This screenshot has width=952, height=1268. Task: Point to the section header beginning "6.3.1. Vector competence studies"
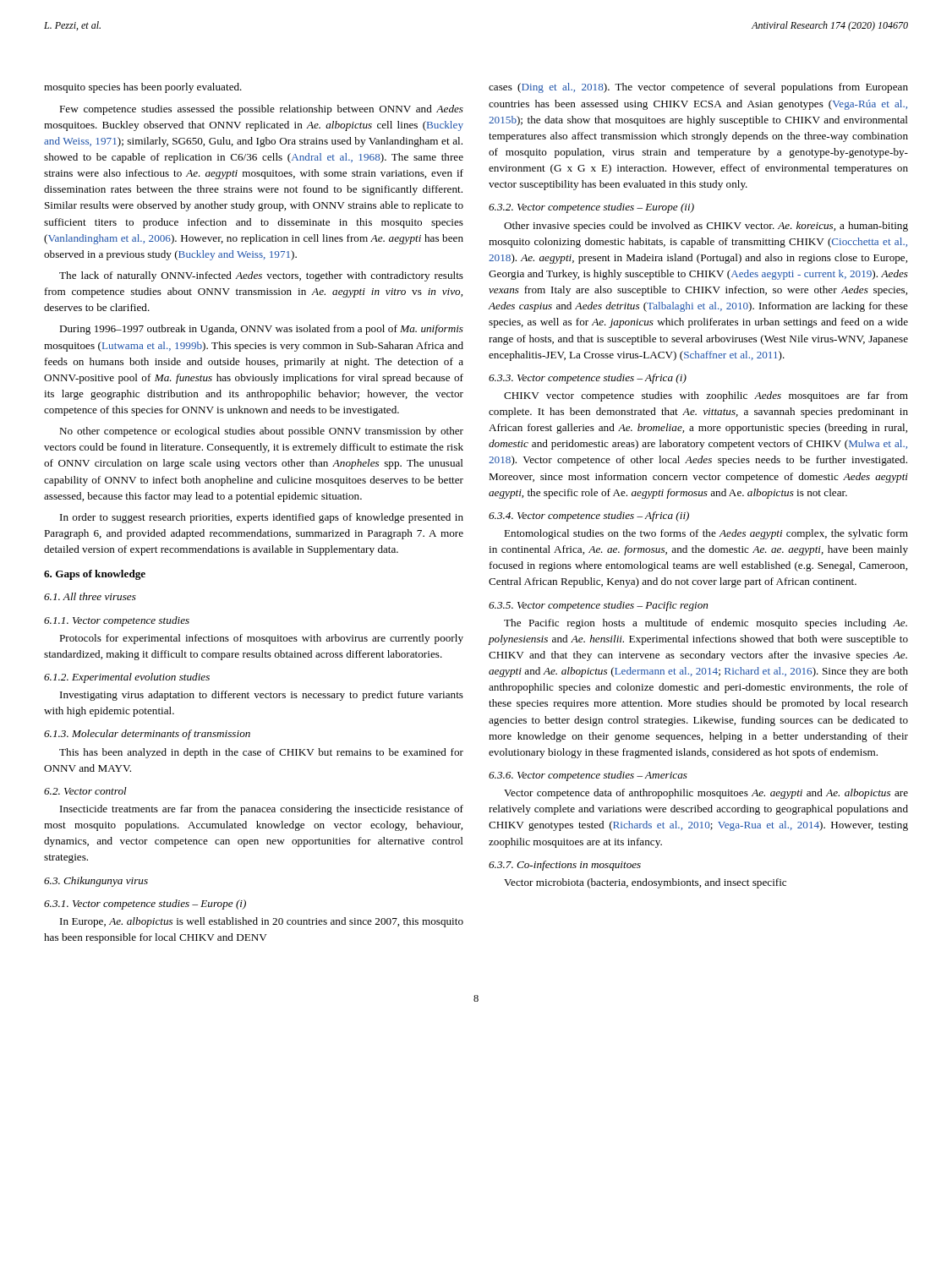point(254,903)
